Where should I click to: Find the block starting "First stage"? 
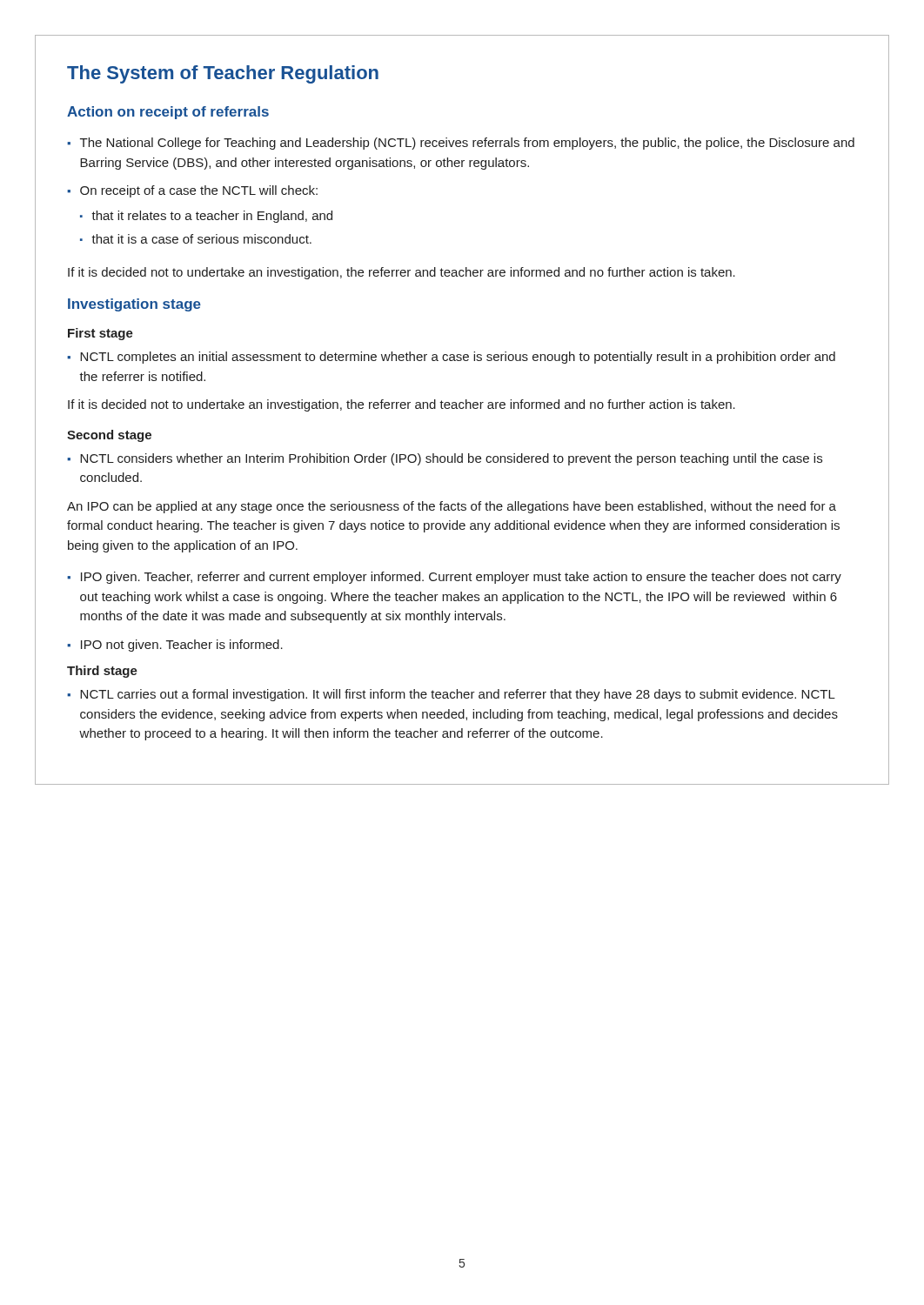pyautogui.click(x=100, y=333)
